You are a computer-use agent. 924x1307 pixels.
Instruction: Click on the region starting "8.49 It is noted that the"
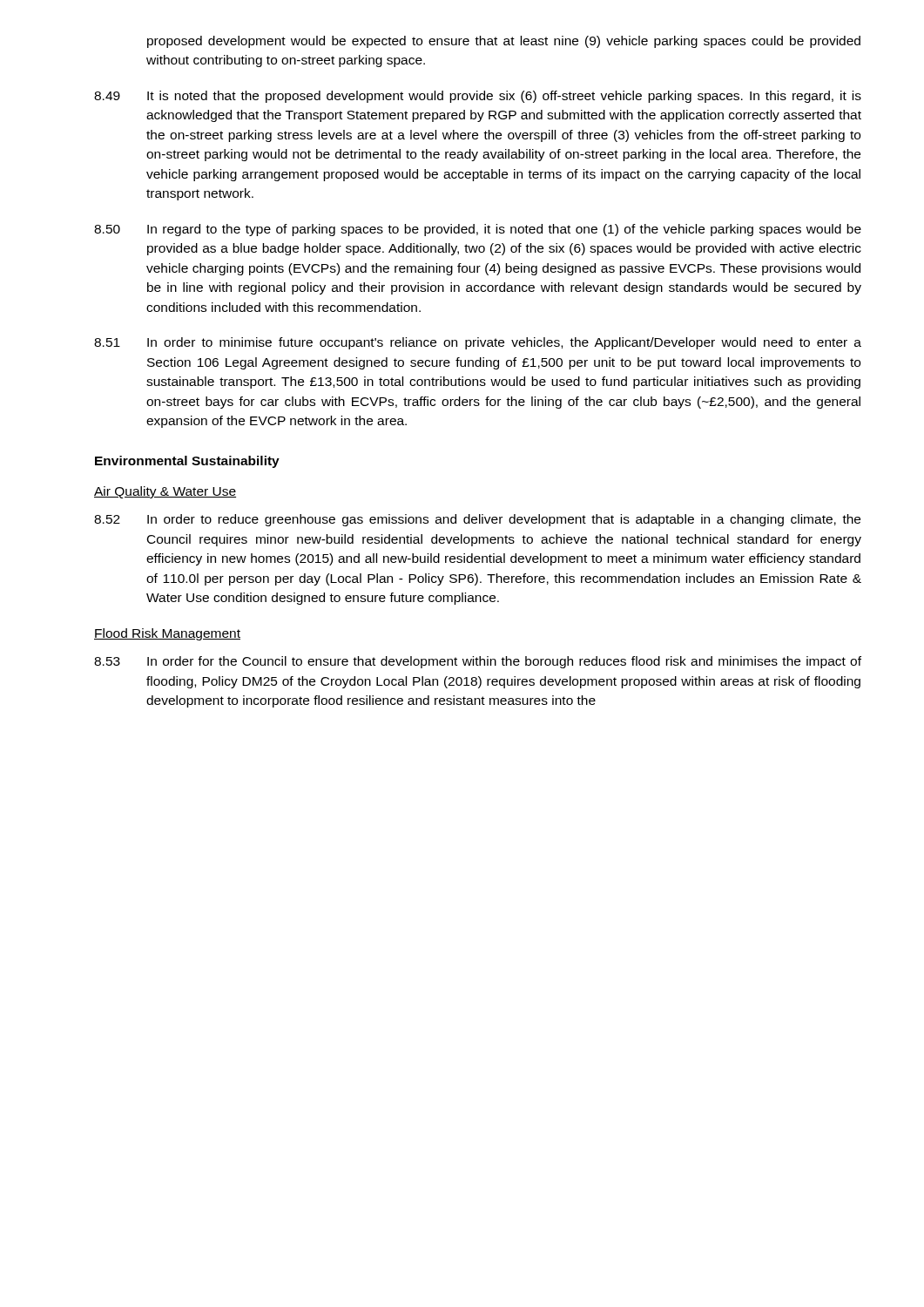point(478,145)
